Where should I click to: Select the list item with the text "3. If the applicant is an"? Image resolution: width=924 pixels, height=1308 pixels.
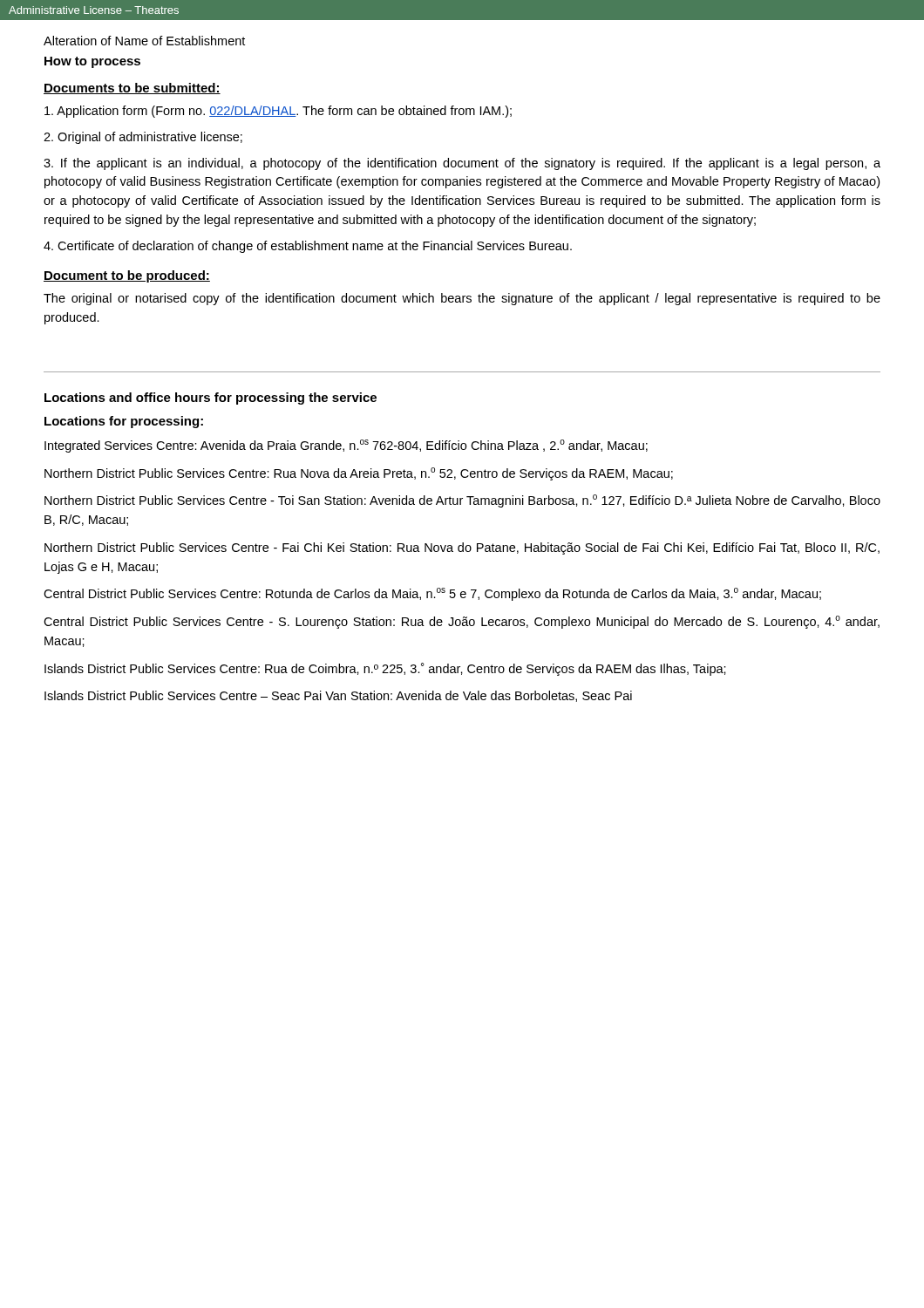(x=462, y=191)
